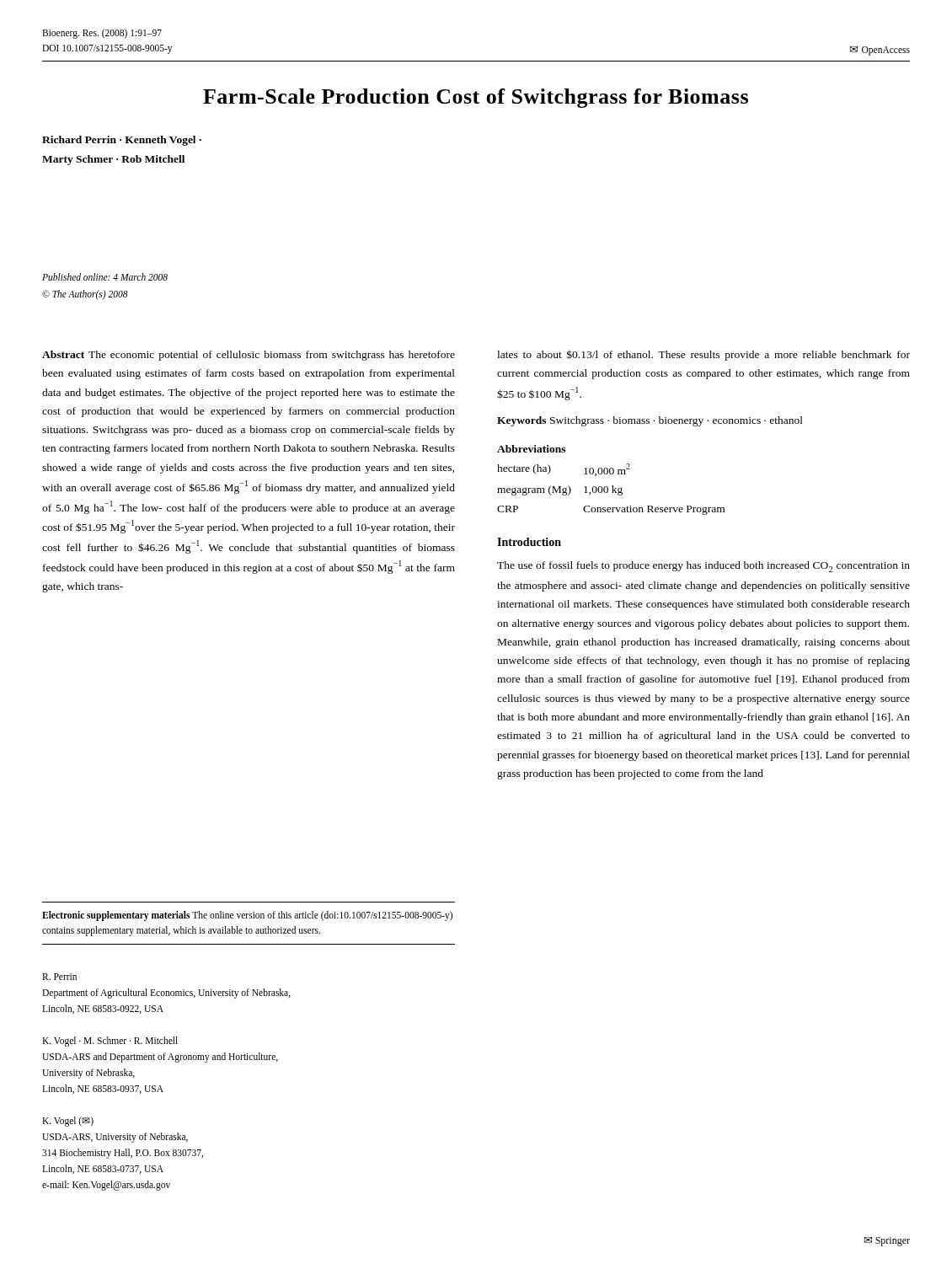
Task: Select the block starting "lates to about $0.13/l"
Action: coord(703,374)
